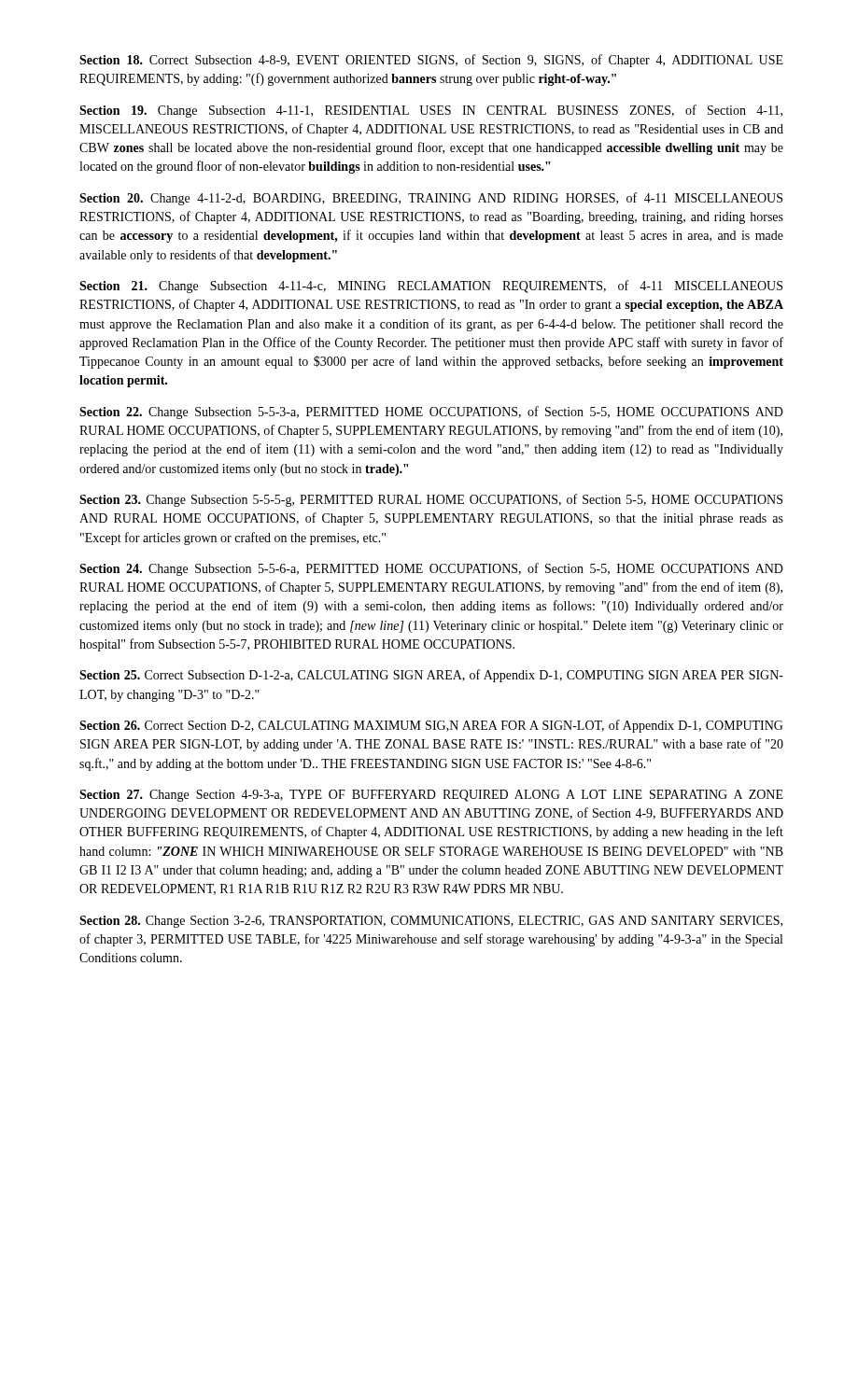This screenshot has width=858, height=1400.
Task: Find the block on this page that starts "Section 20. Change 4-11-2-d, BOARDING, BREEDING, TRAINING"
Action: (x=431, y=227)
